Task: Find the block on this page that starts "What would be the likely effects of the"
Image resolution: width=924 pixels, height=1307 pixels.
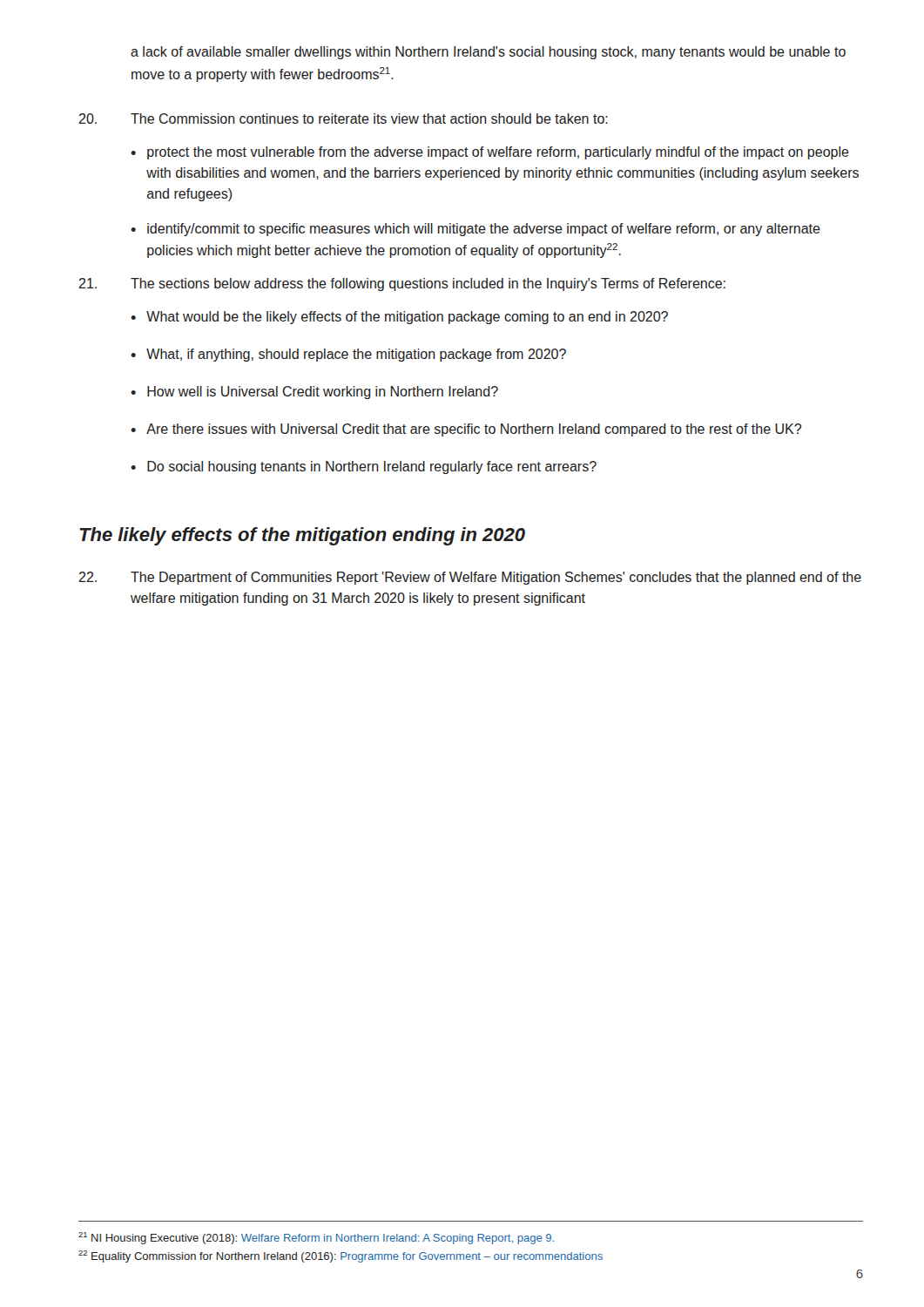Action: [x=407, y=317]
